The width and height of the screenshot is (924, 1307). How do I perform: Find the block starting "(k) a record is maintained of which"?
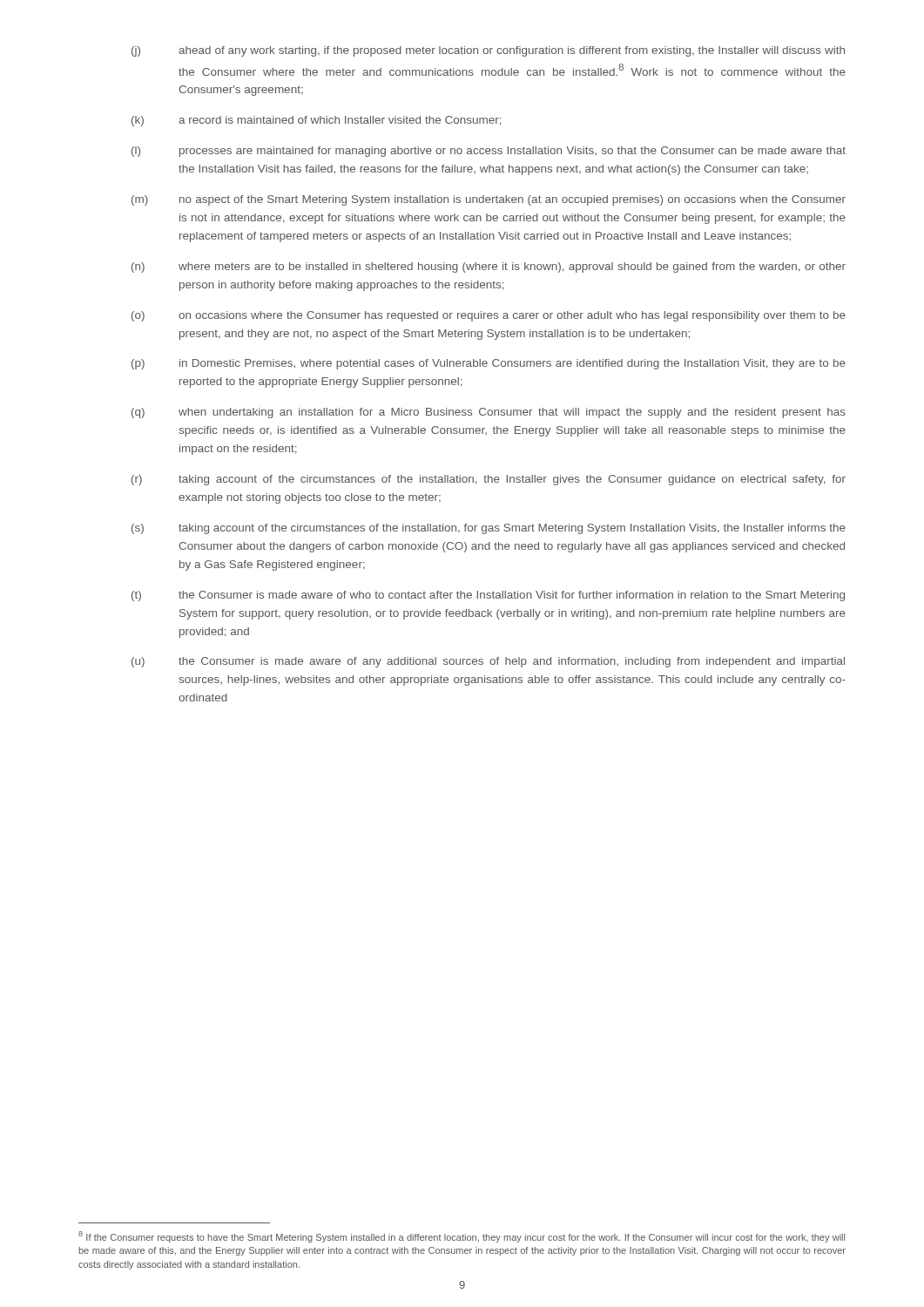[x=488, y=121]
